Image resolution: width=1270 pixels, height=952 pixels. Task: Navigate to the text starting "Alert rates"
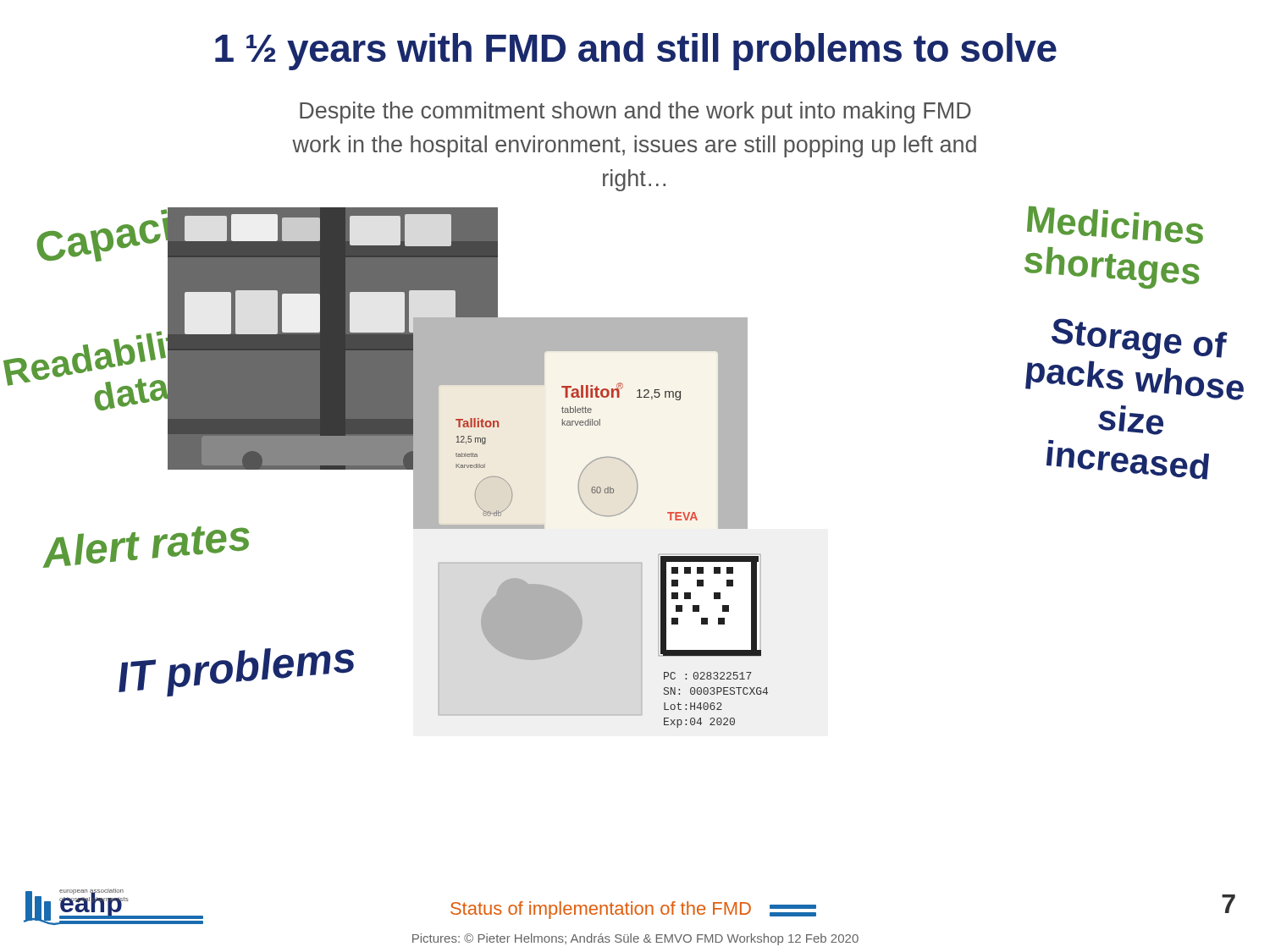pos(147,544)
